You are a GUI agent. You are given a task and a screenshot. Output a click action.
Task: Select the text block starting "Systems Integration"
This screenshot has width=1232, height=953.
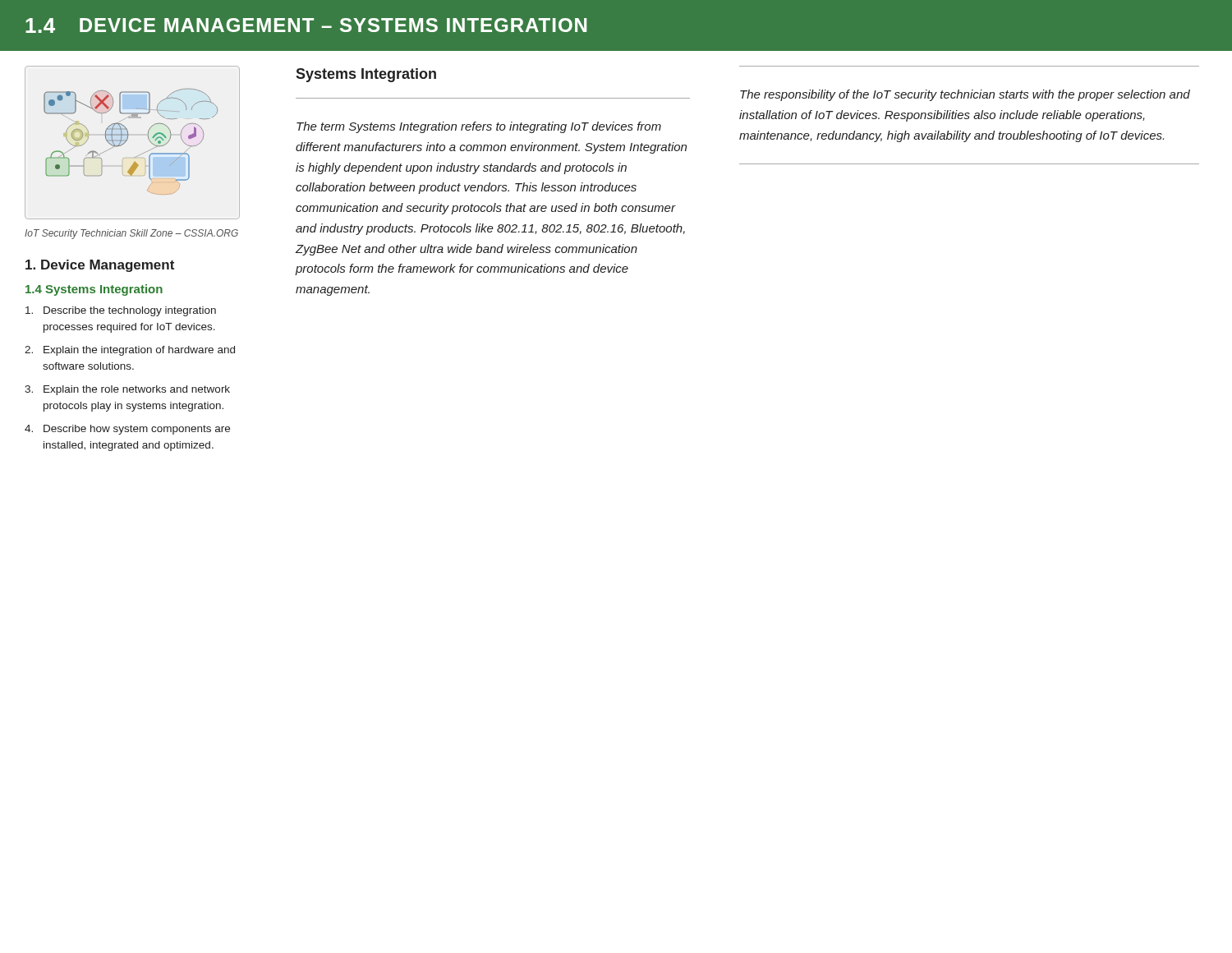click(x=366, y=74)
